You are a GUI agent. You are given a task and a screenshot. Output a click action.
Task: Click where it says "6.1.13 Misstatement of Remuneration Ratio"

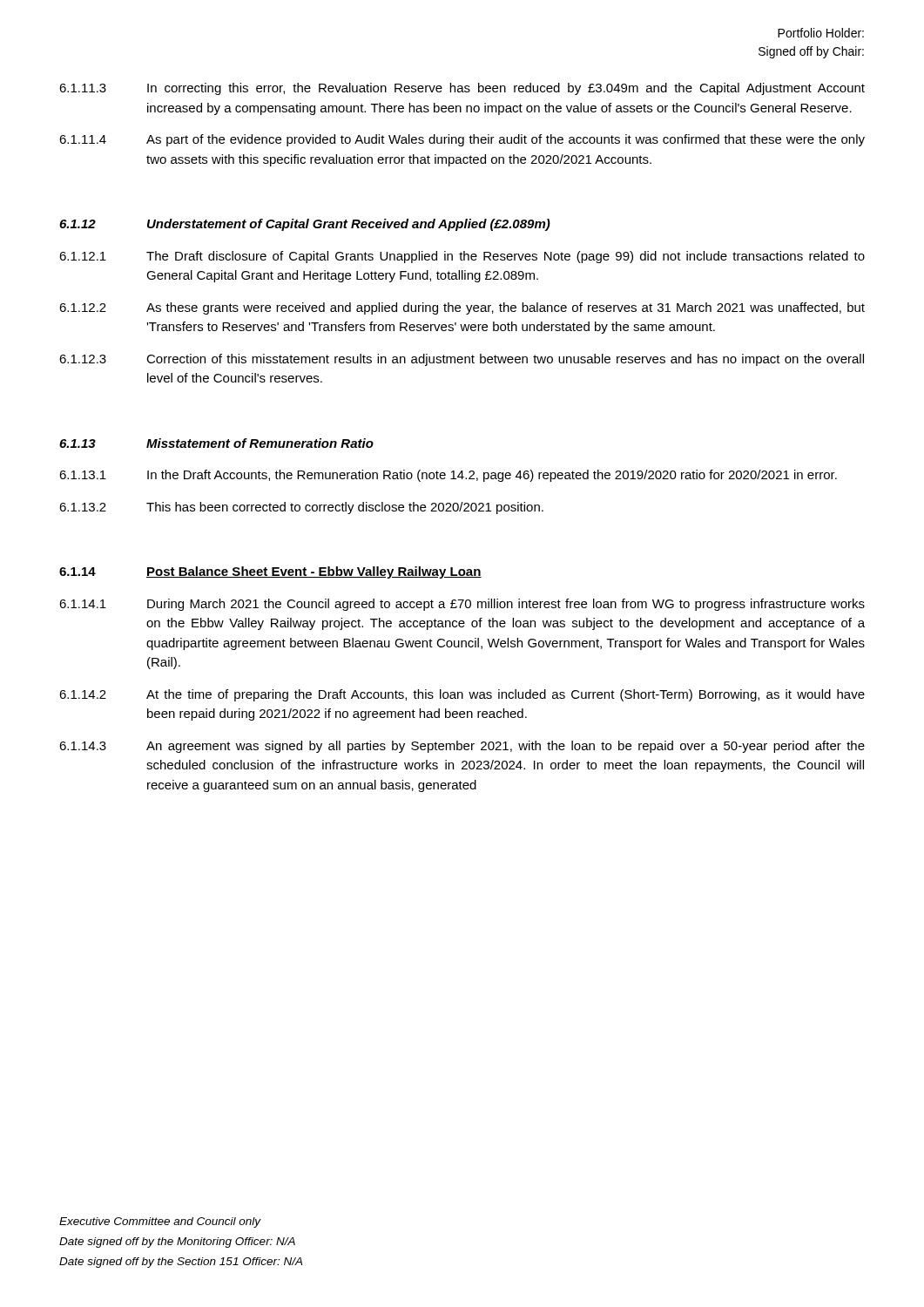[x=216, y=443]
